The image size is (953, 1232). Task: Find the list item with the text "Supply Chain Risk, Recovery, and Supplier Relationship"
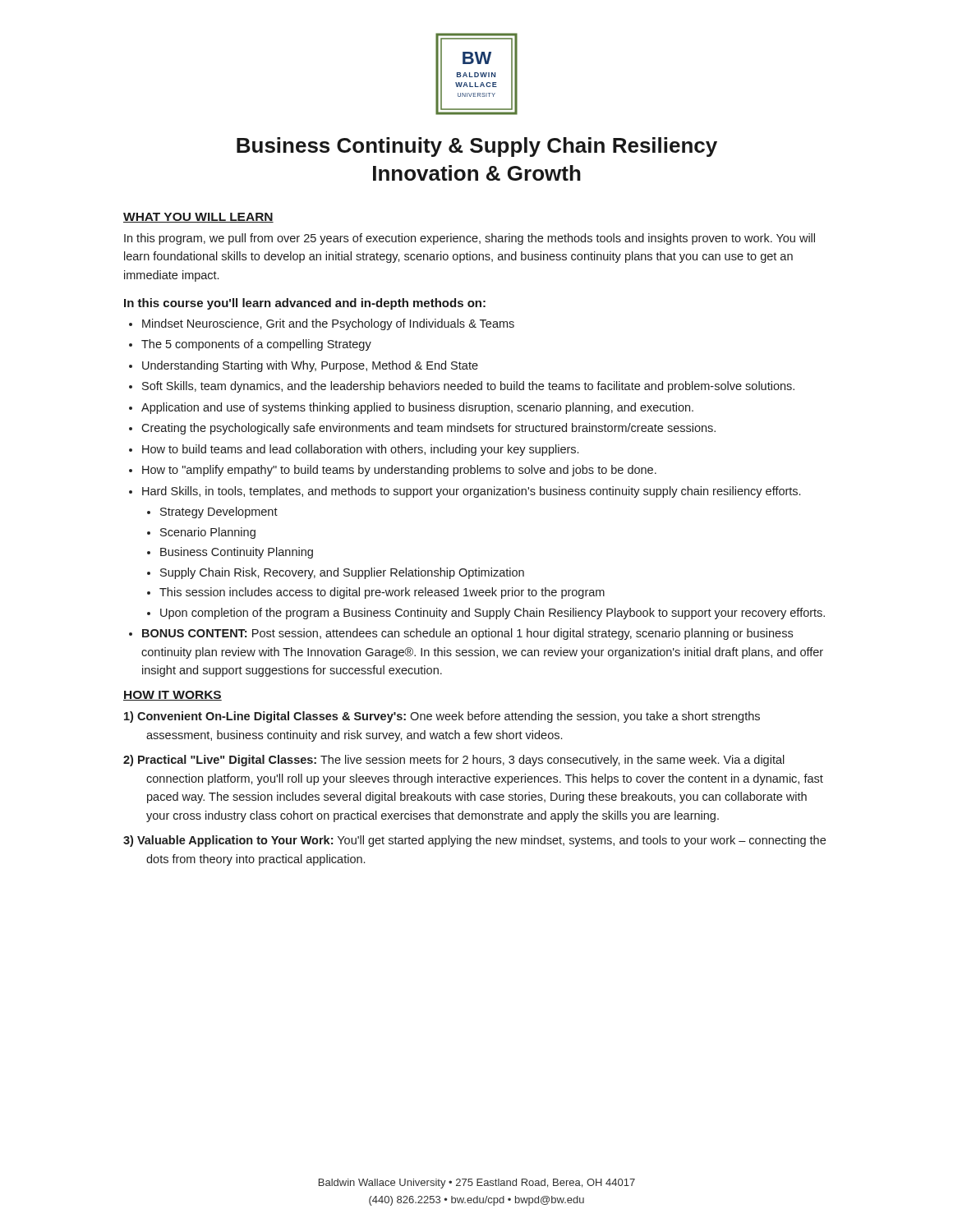[342, 572]
